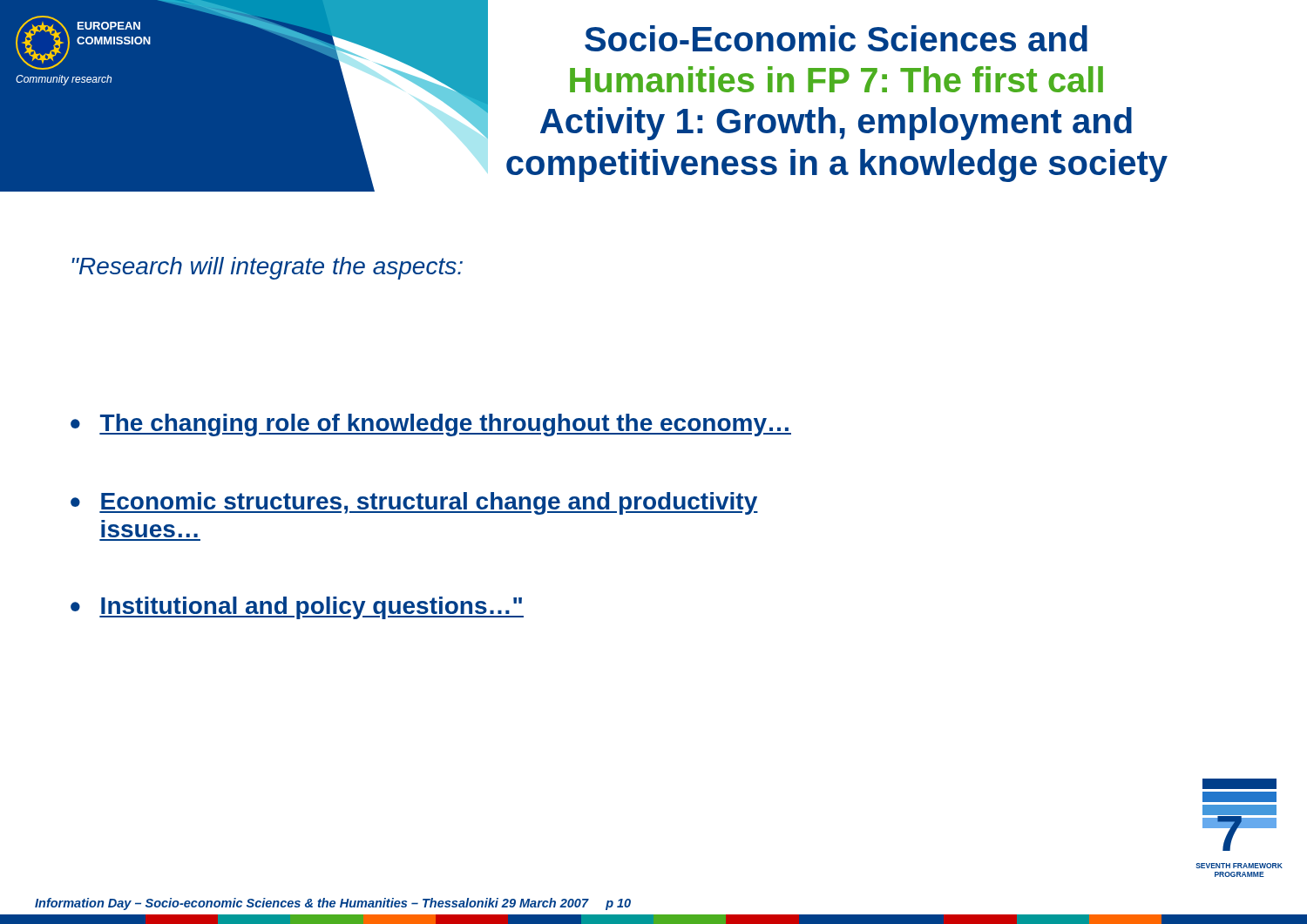Locate the logo

click(1239, 827)
